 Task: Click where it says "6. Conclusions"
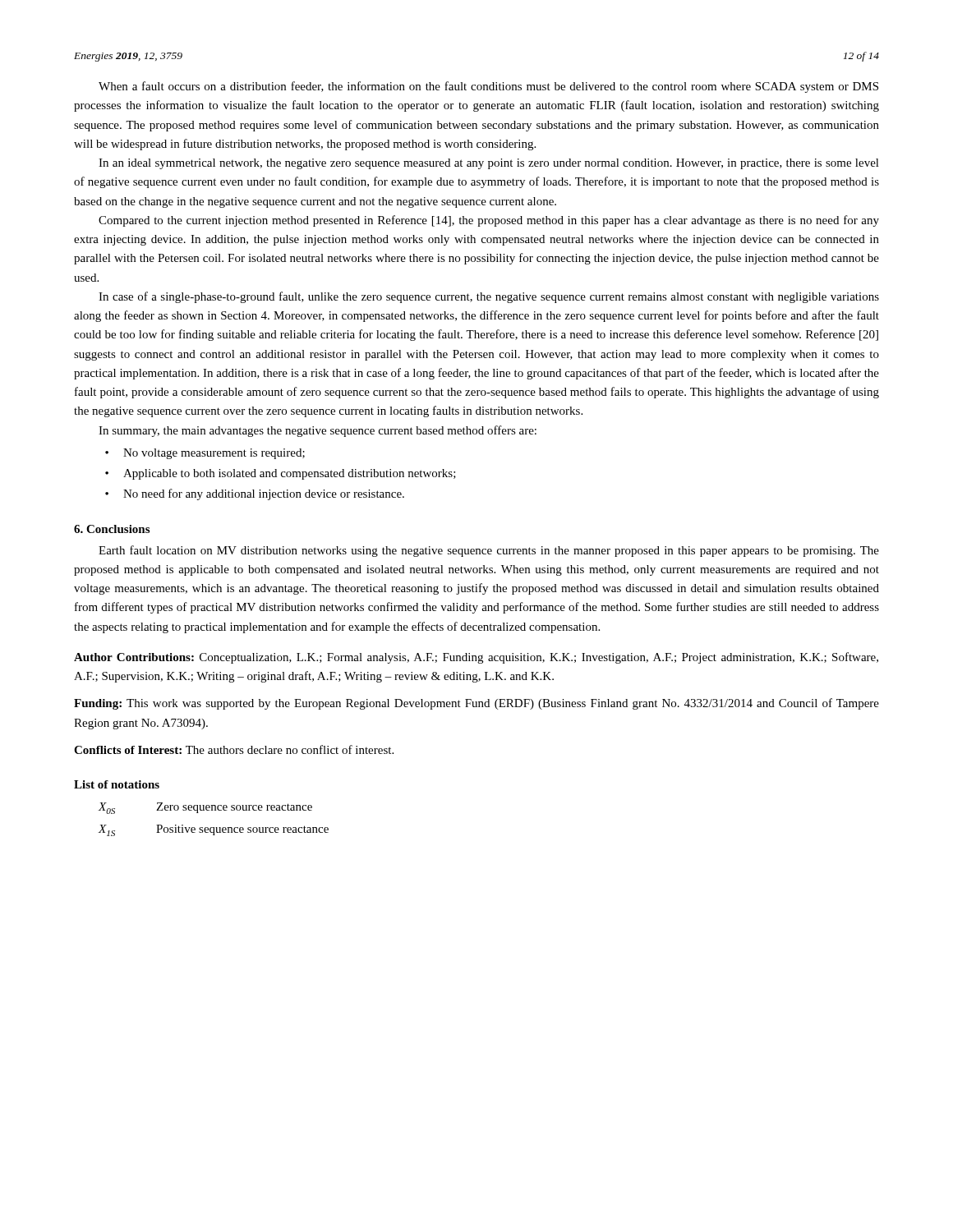112,529
